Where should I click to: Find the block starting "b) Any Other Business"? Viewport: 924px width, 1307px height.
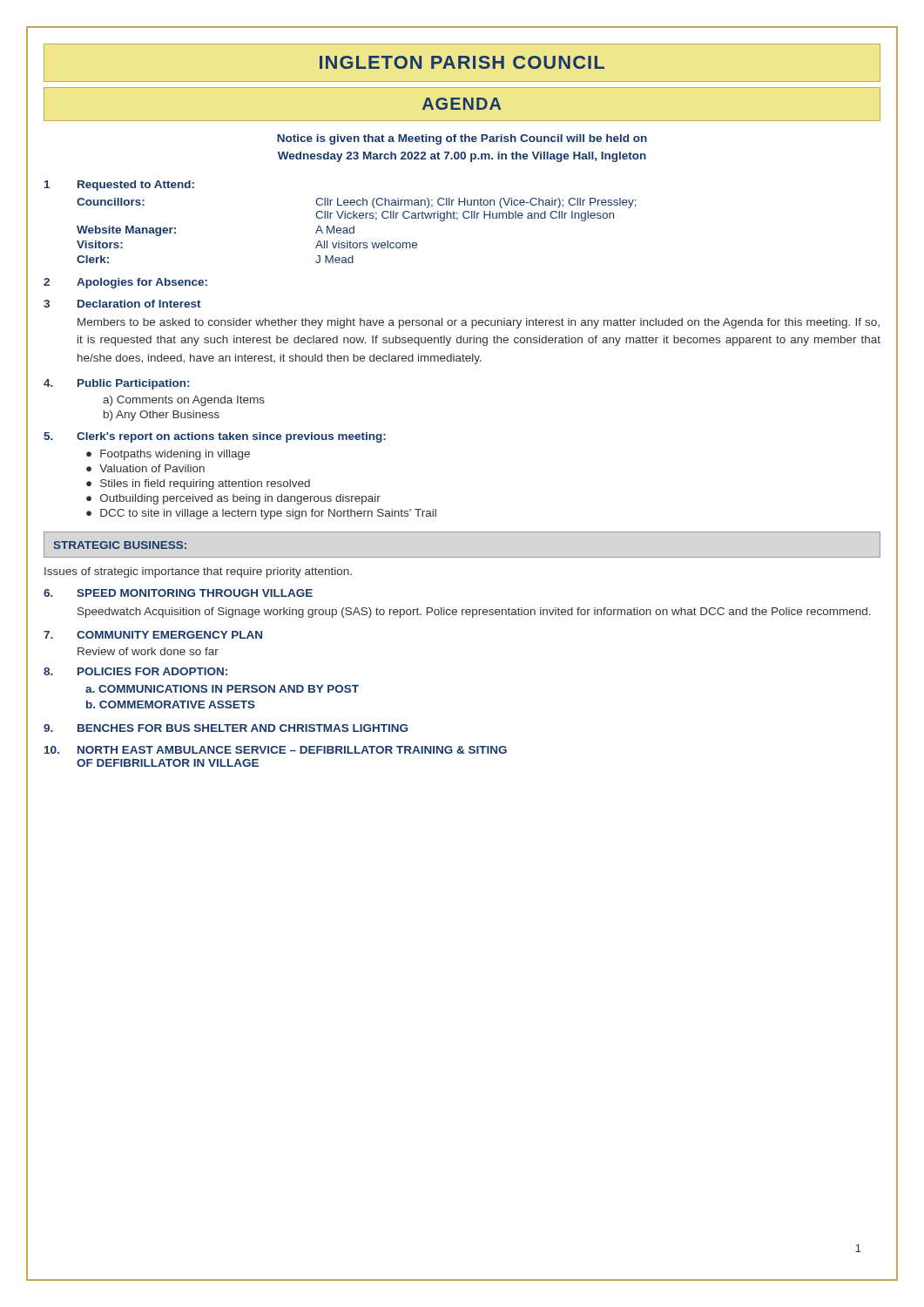pos(161,415)
